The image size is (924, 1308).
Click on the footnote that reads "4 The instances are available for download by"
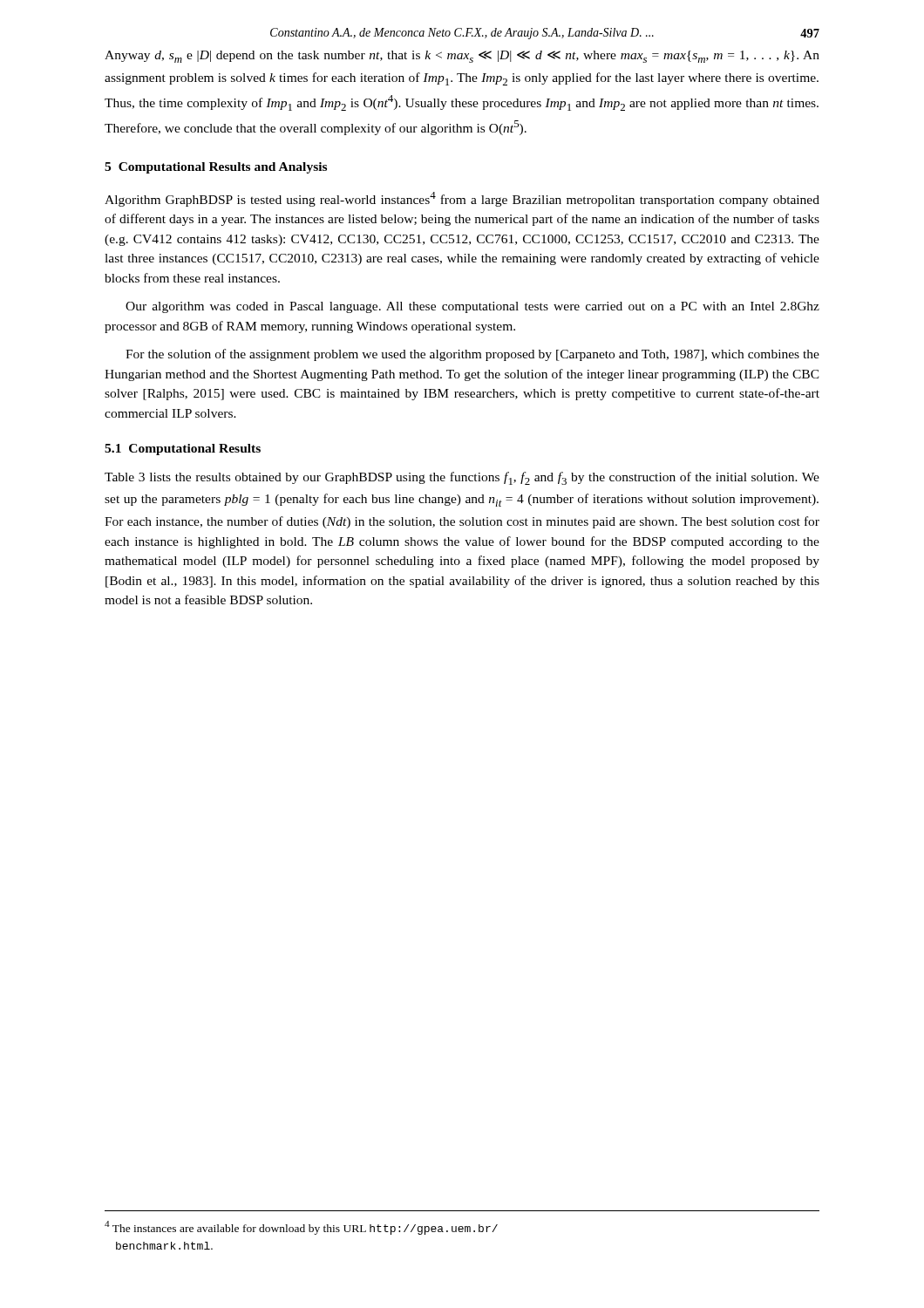(x=462, y=1236)
